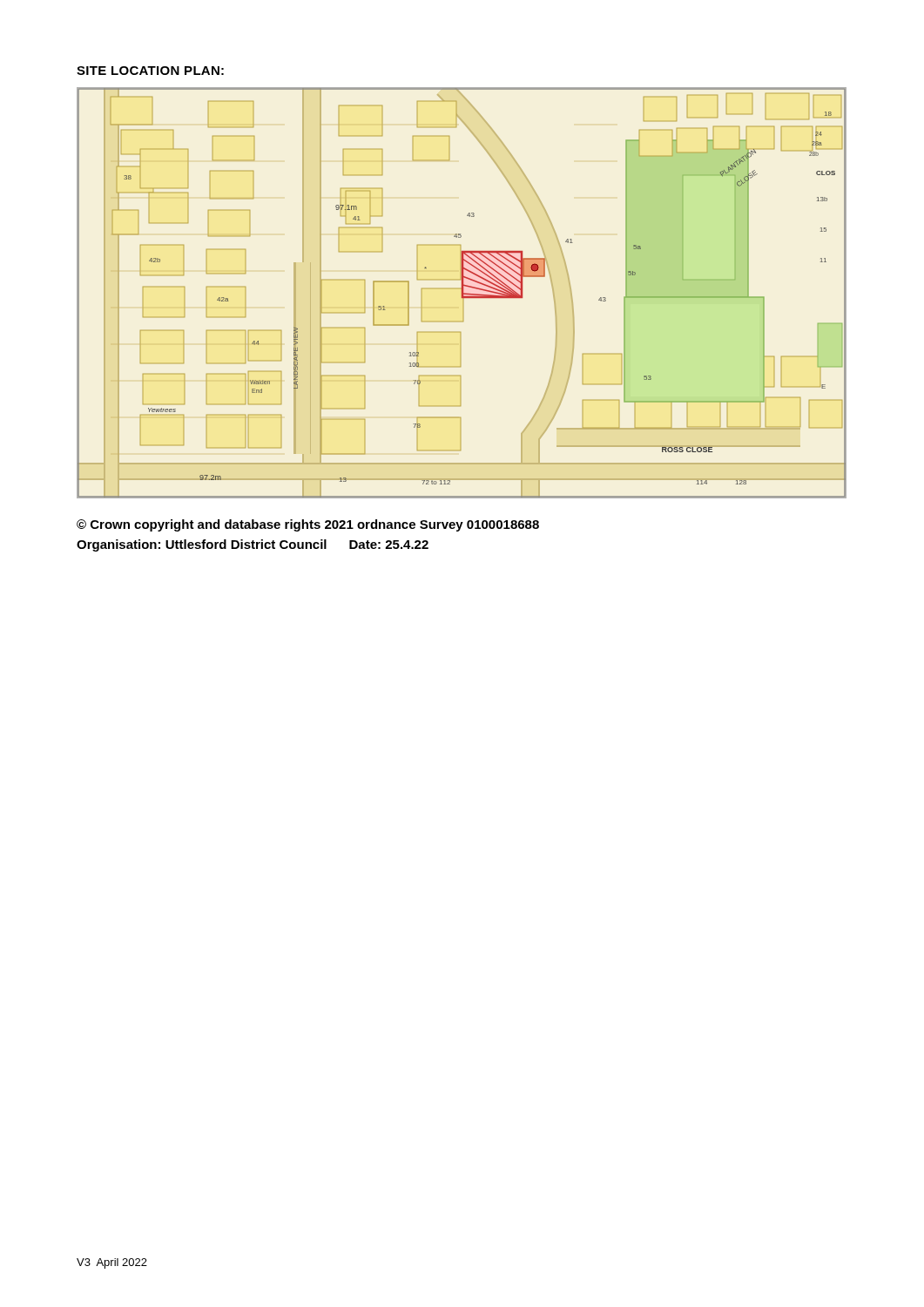
Task: Click on the map
Action: point(462,293)
